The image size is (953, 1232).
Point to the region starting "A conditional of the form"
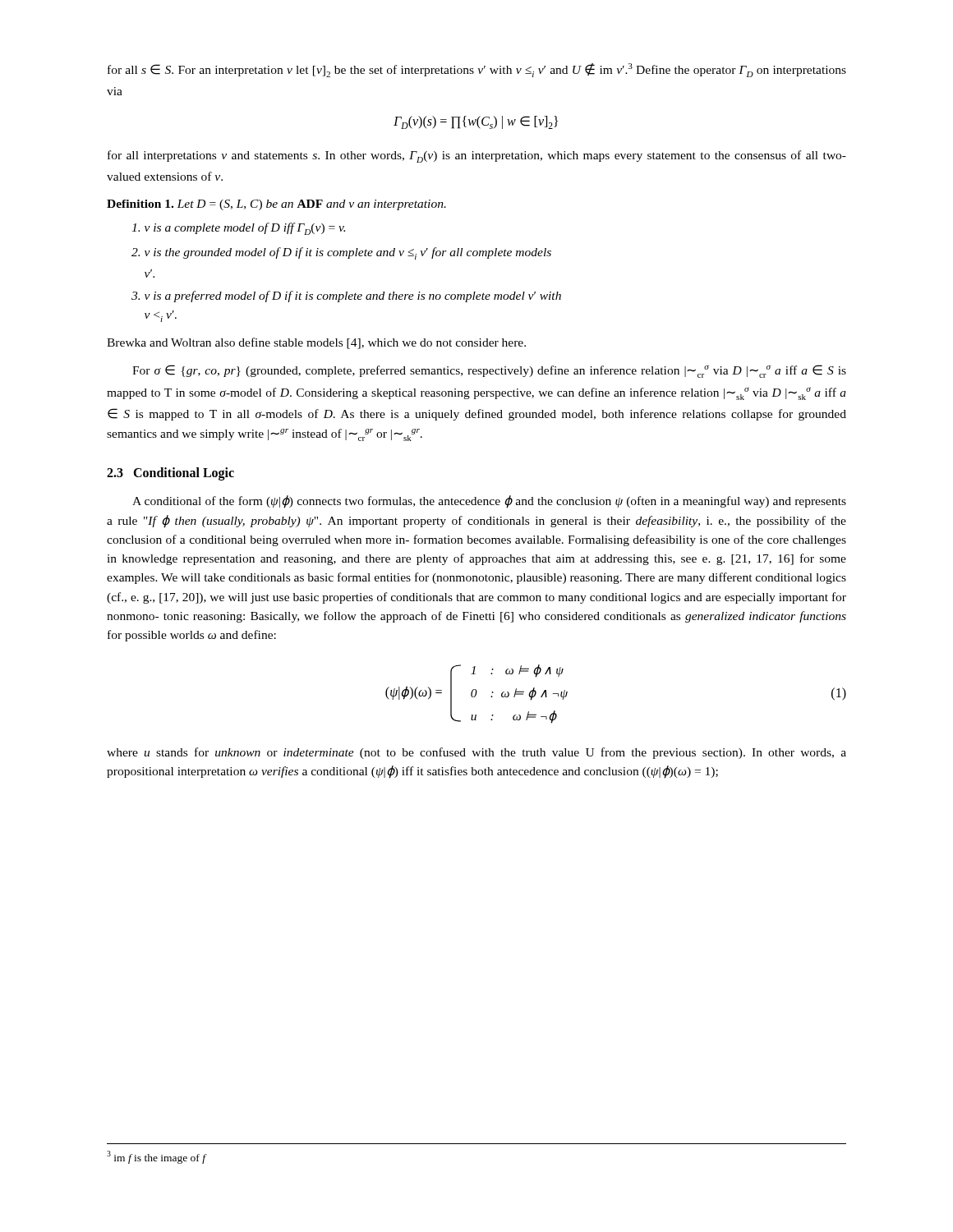click(476, 568)
